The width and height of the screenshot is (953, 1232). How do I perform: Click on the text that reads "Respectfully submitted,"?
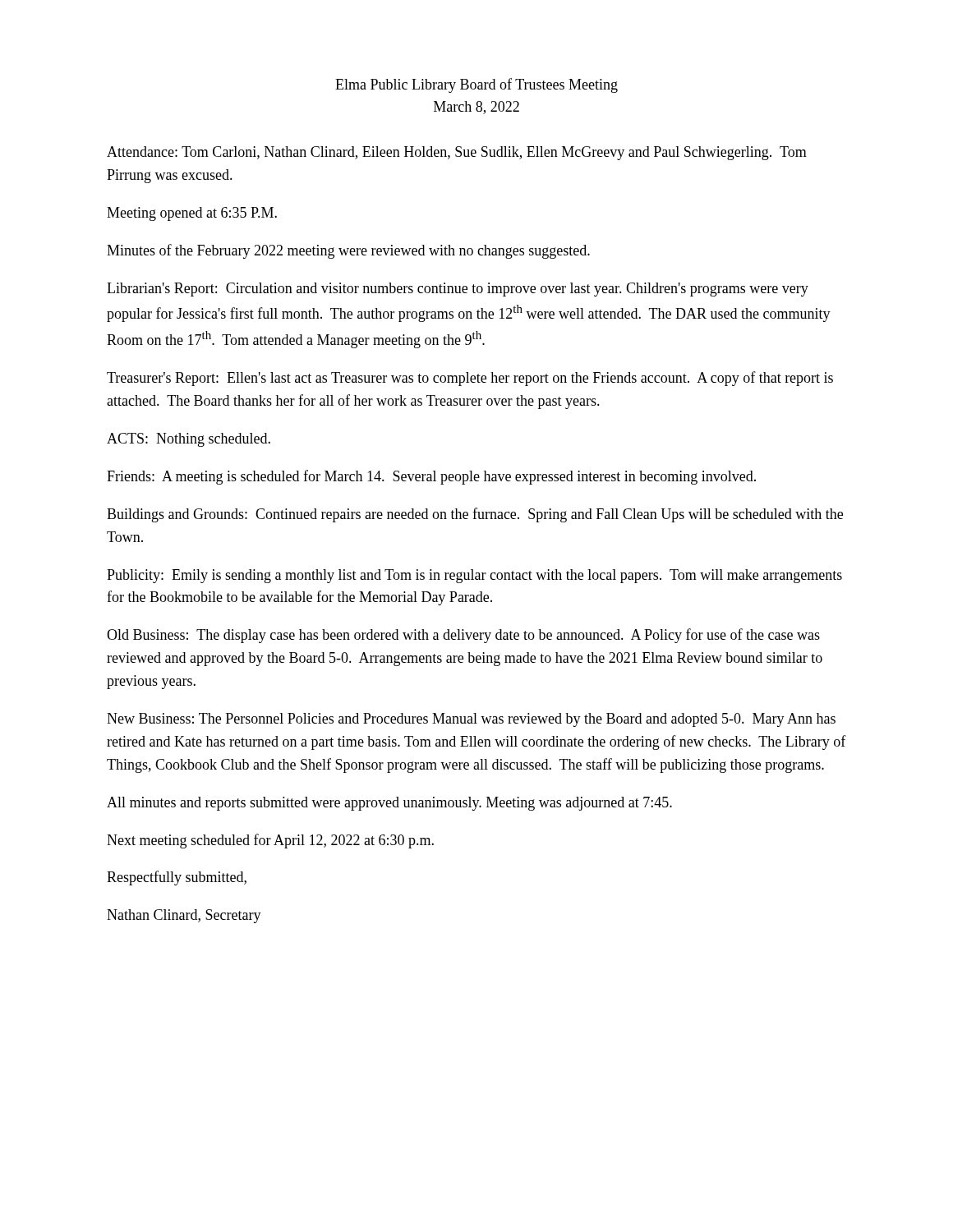tap(177, 878)
